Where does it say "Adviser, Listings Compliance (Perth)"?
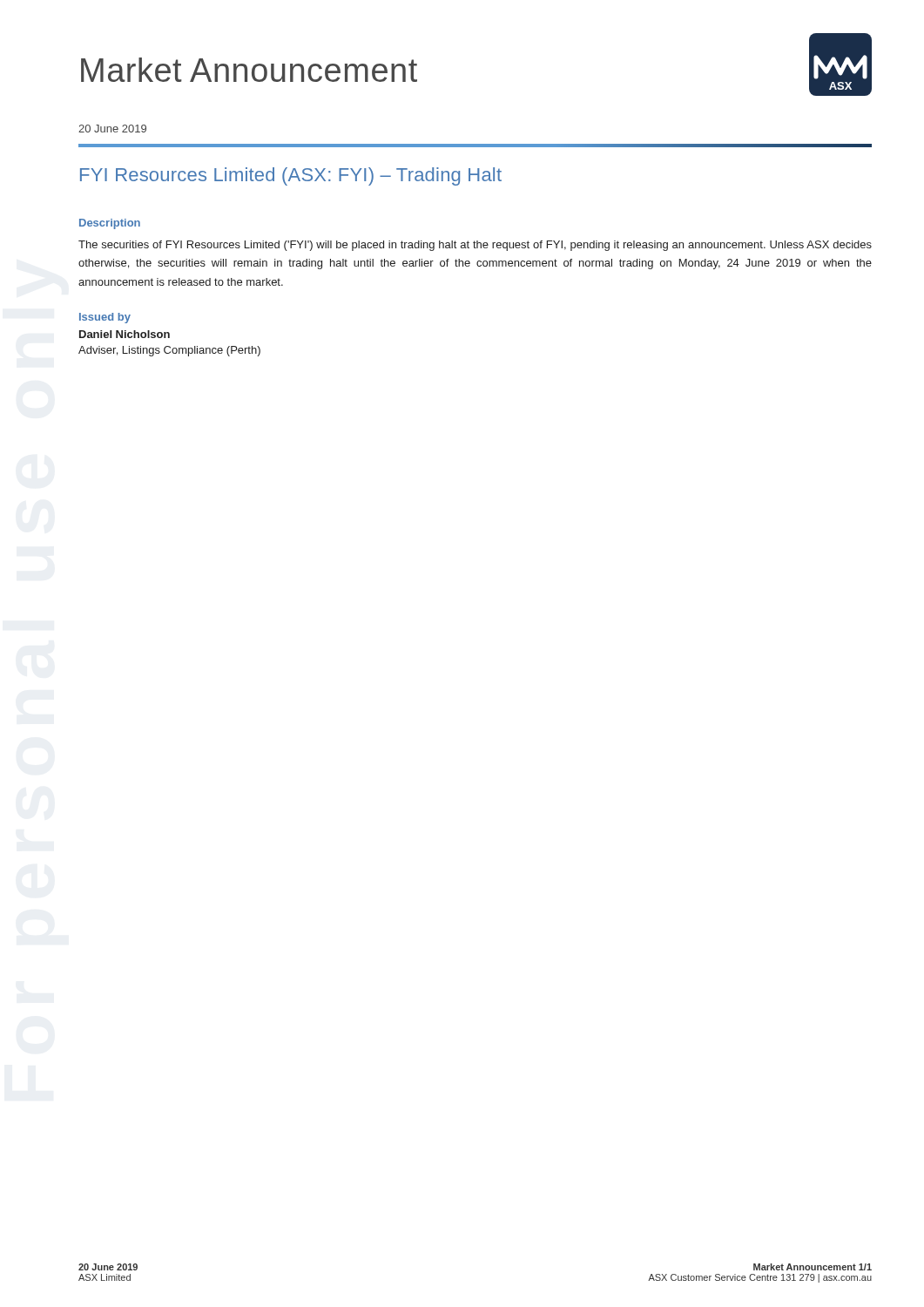 170,350
